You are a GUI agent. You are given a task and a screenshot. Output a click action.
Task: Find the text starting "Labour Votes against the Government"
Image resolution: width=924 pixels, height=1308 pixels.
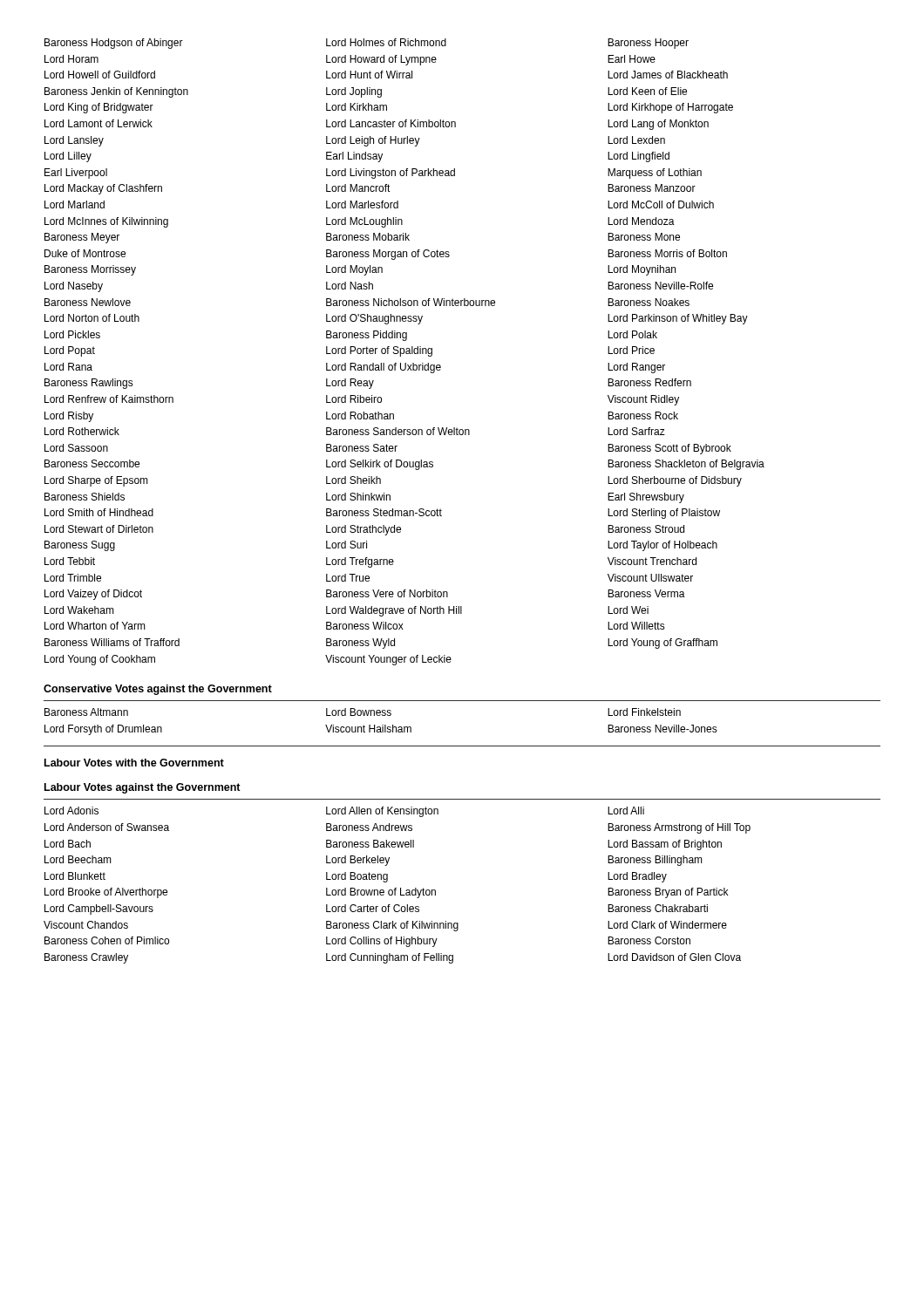point(142,788)
